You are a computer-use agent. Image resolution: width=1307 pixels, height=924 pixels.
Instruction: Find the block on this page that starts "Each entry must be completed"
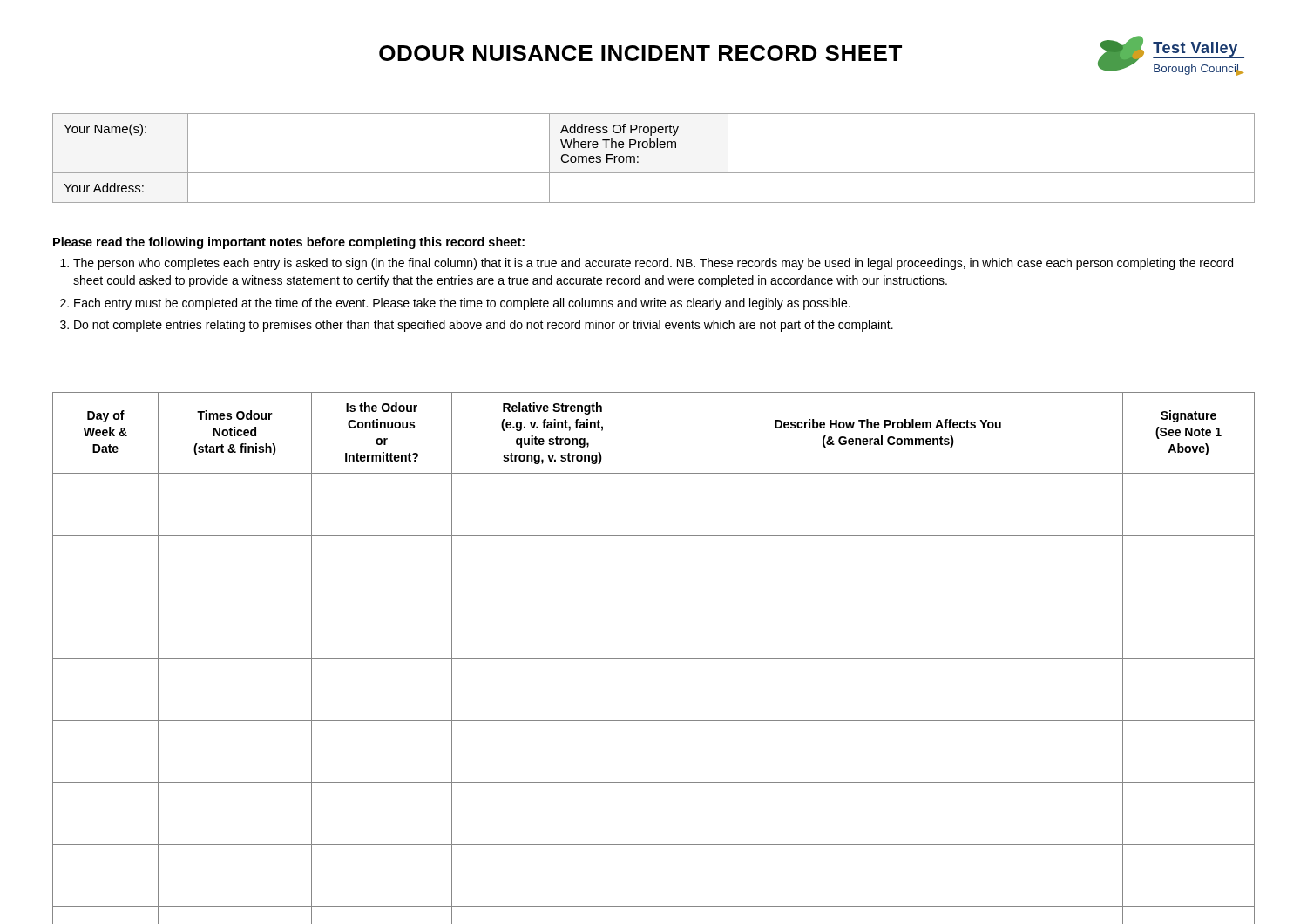point(462,303)
